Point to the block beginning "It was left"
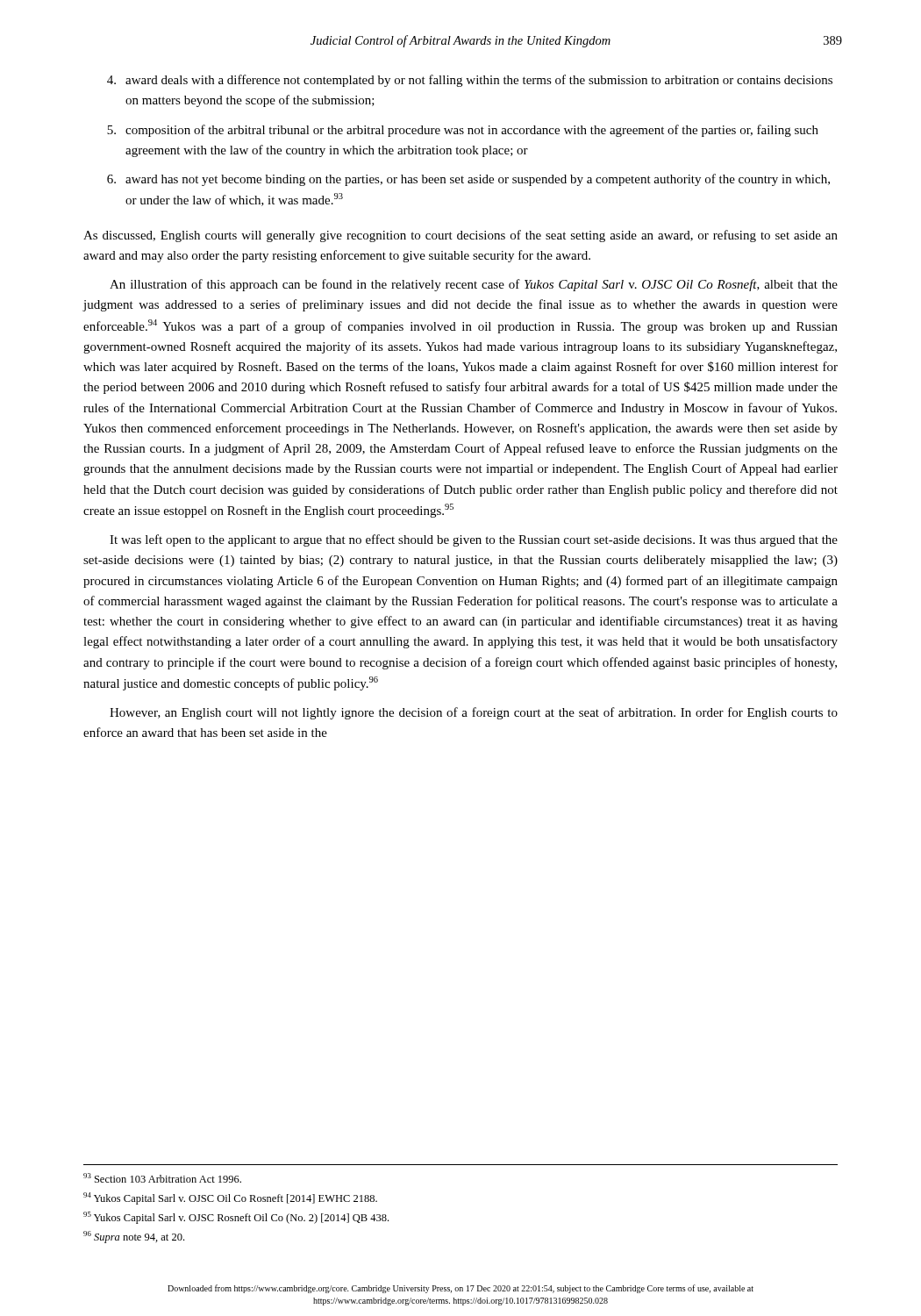The image size is (921, 1316). (460, 611)
